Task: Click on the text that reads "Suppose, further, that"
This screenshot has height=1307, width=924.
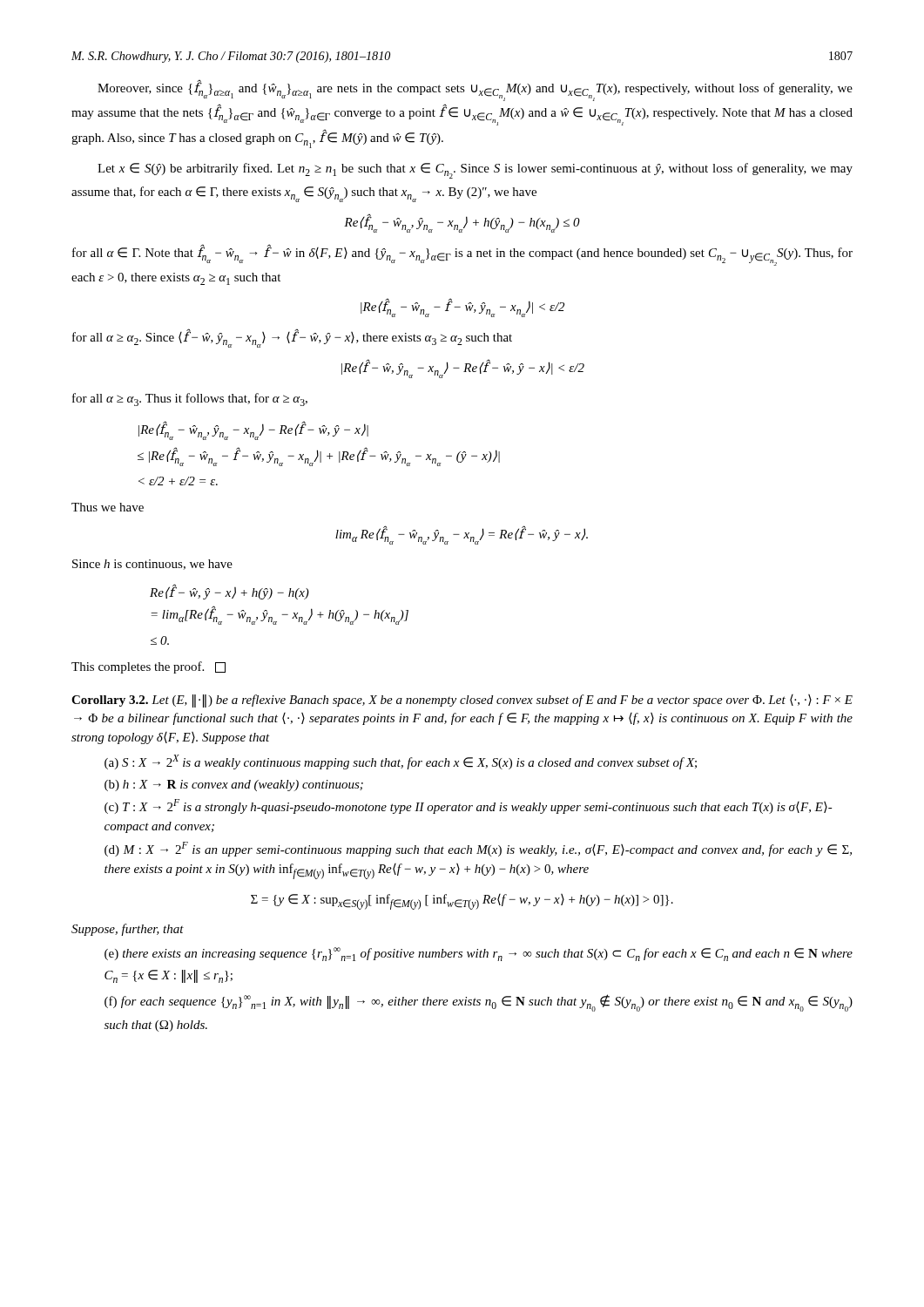Action: point(128,930)
